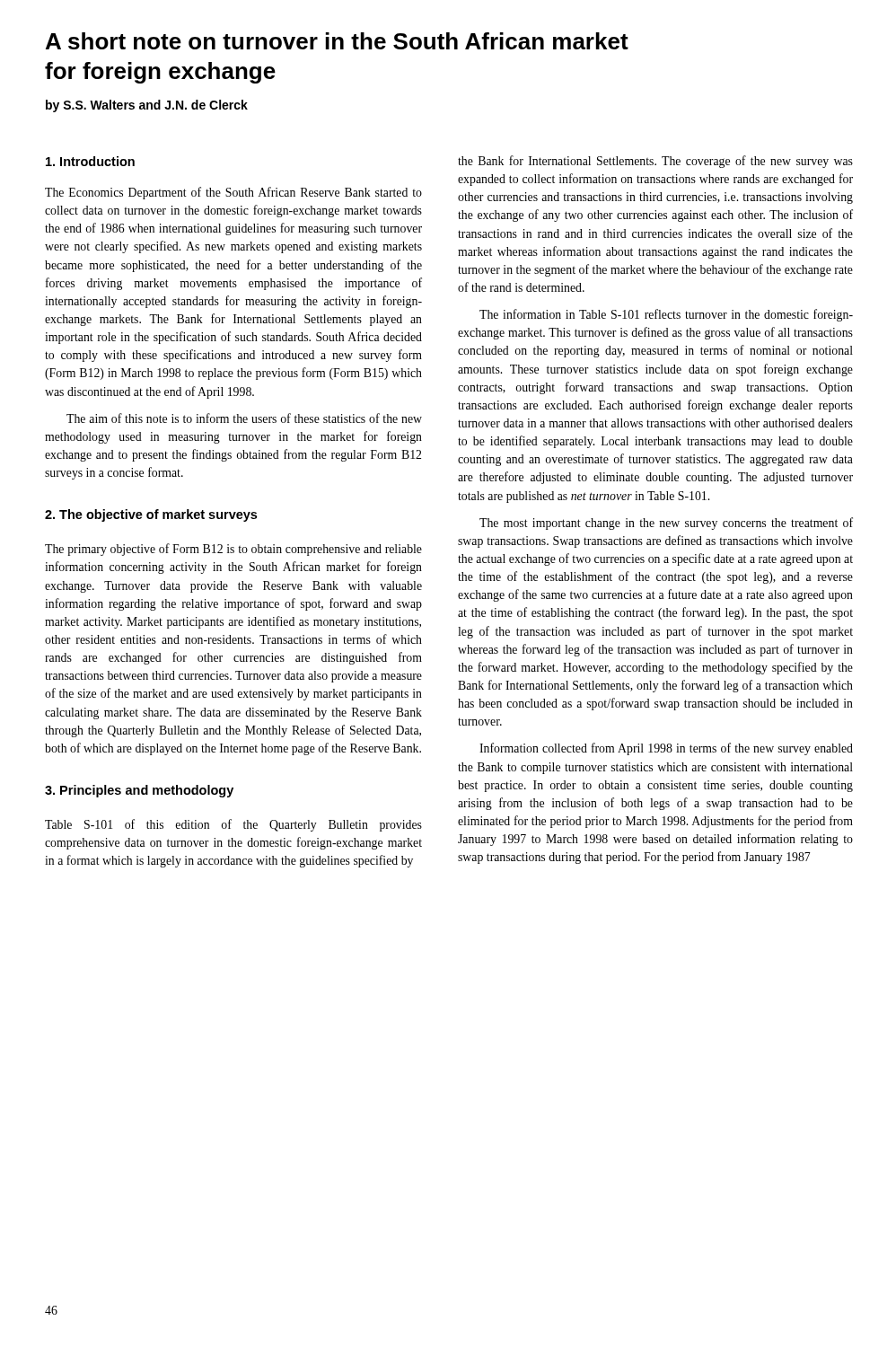Locate the region starting "The aim of this note is"
This screenshot has height=1347, width=896.
click(233, 446)
